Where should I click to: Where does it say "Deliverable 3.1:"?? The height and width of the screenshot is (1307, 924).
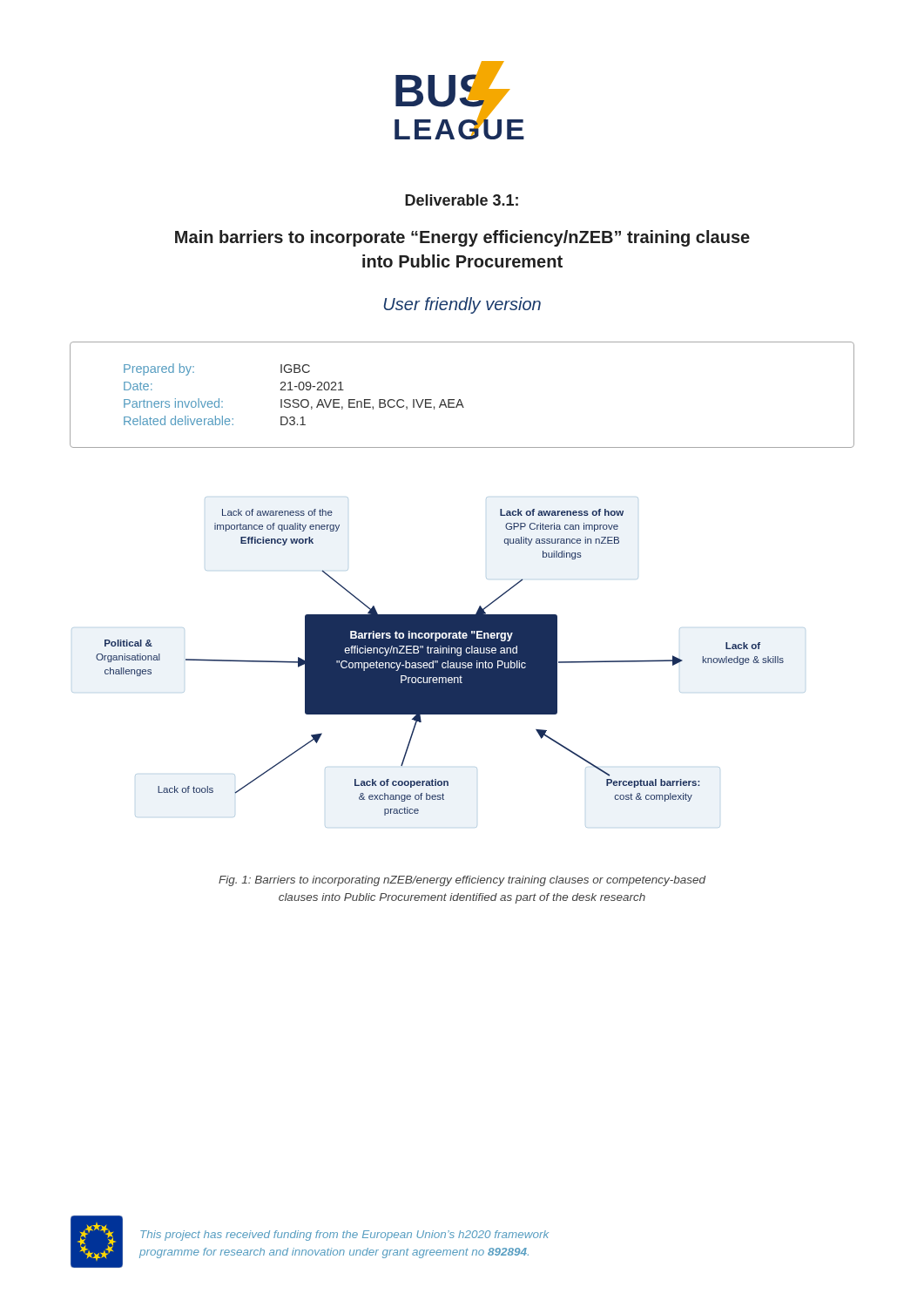tap(462, 200)
